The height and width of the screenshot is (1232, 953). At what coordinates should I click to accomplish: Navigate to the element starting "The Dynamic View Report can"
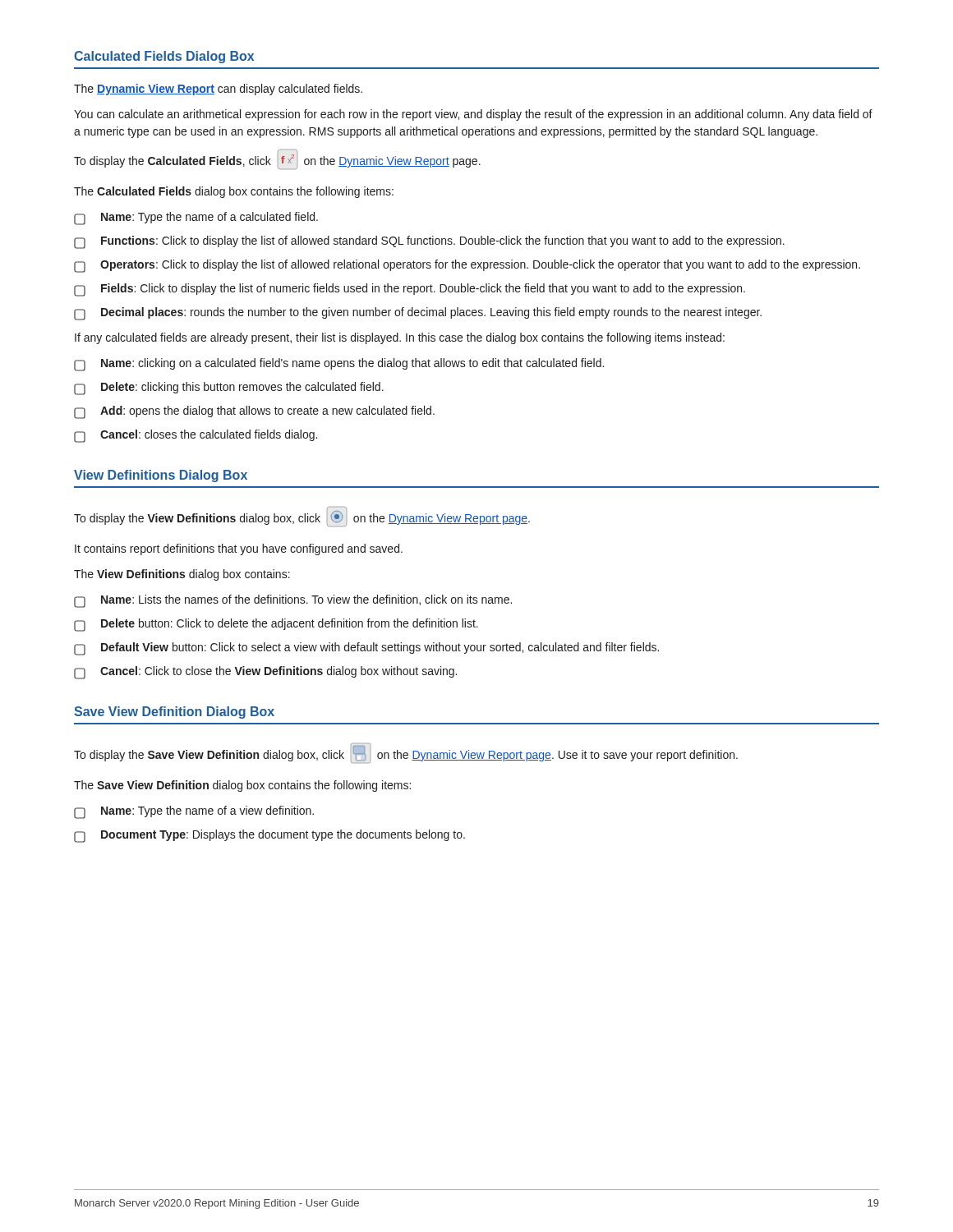pyautogui.click(x=219, y=89)
